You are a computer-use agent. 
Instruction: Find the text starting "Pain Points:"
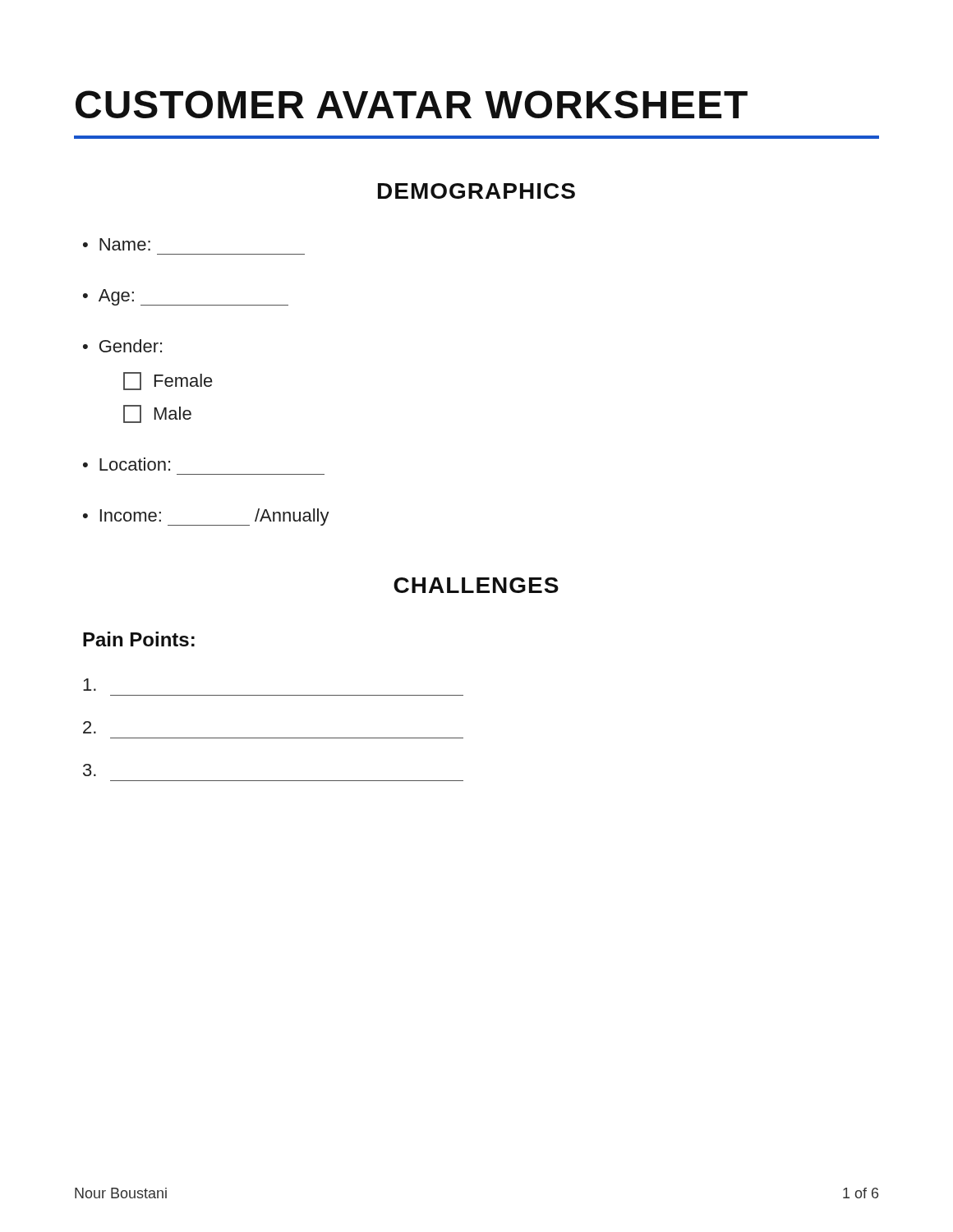(139, 639)
